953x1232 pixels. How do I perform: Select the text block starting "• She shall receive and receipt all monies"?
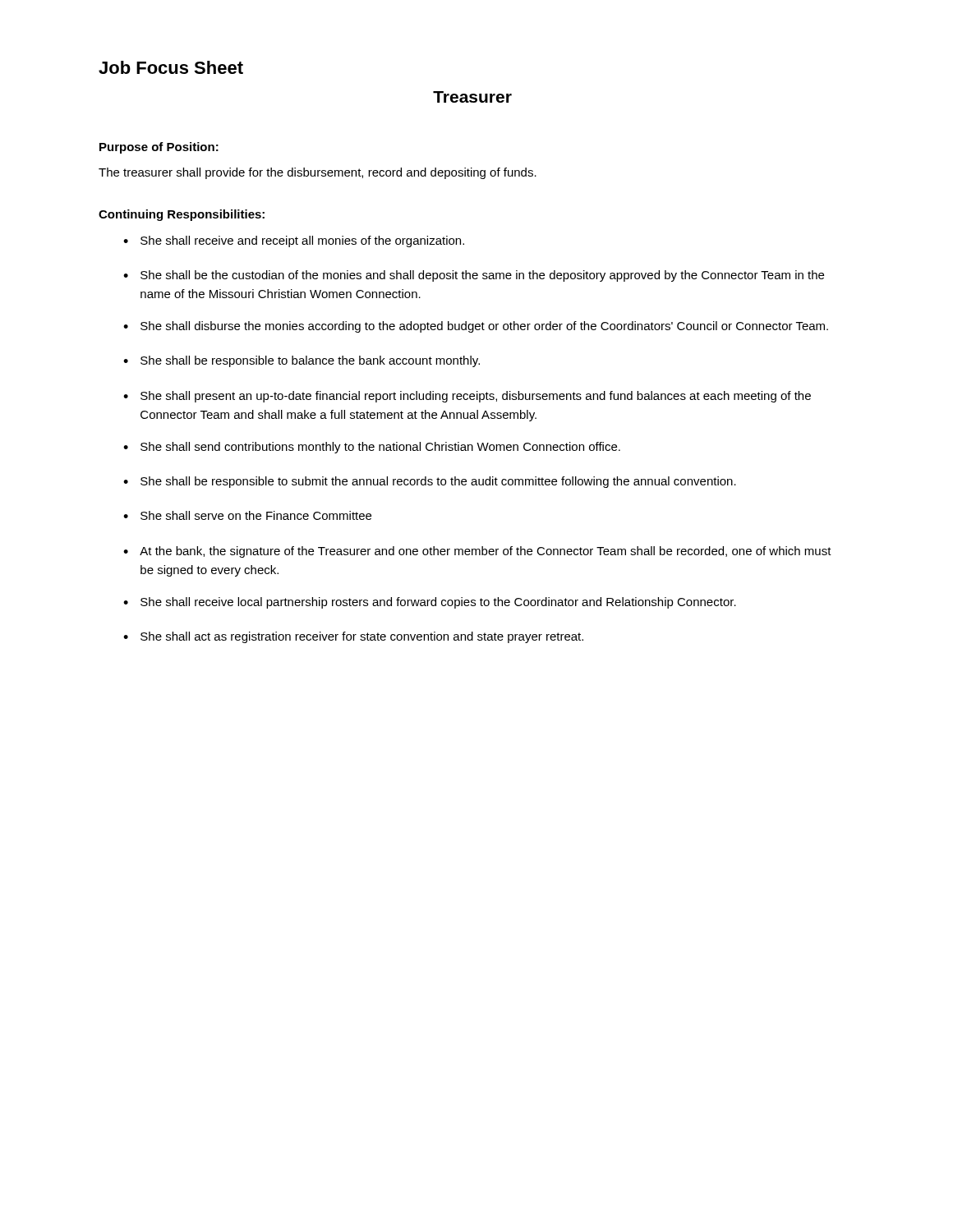(x=294, y=241)
